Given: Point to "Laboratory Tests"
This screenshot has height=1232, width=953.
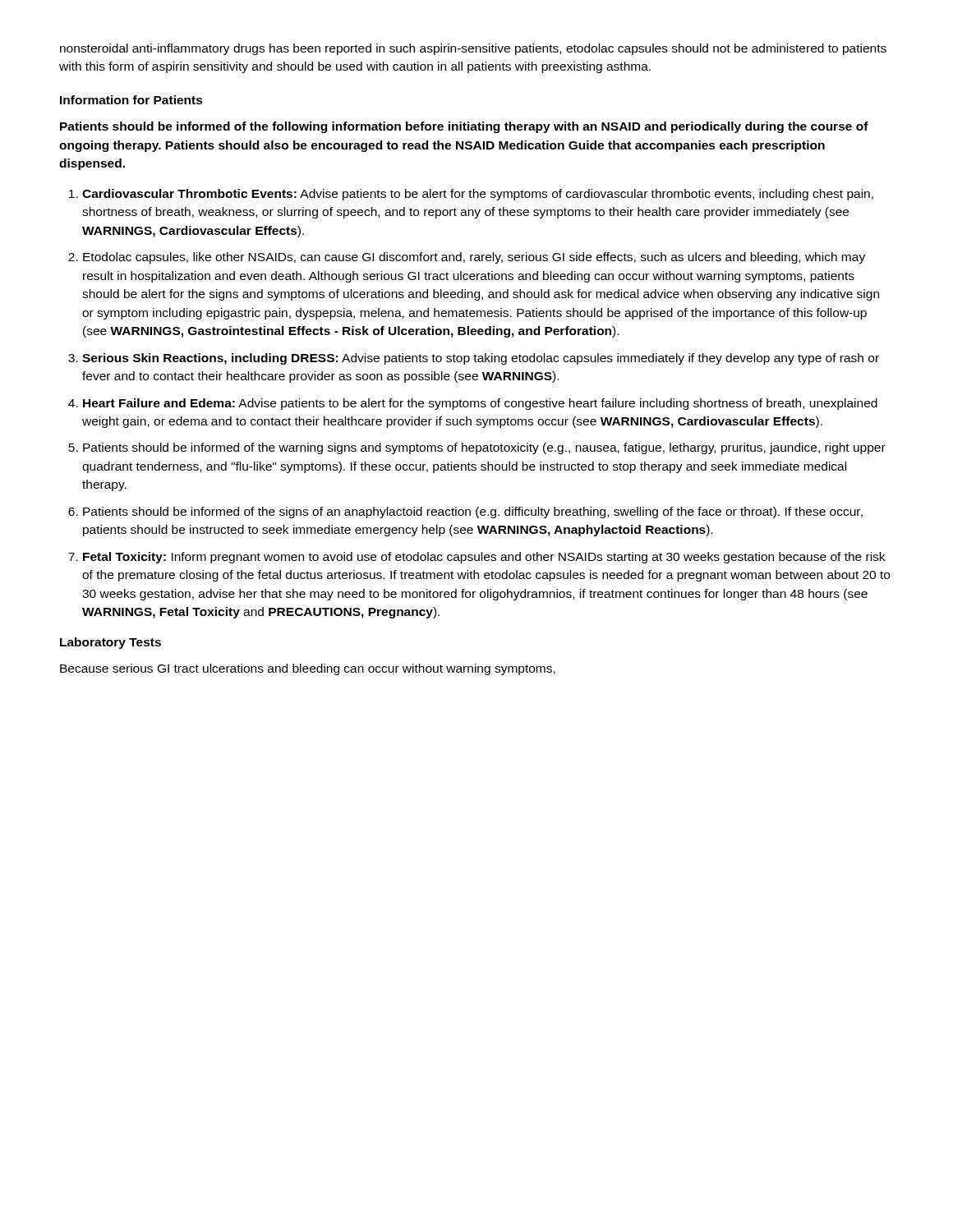Looking at the screenshot, I should 110,642.
